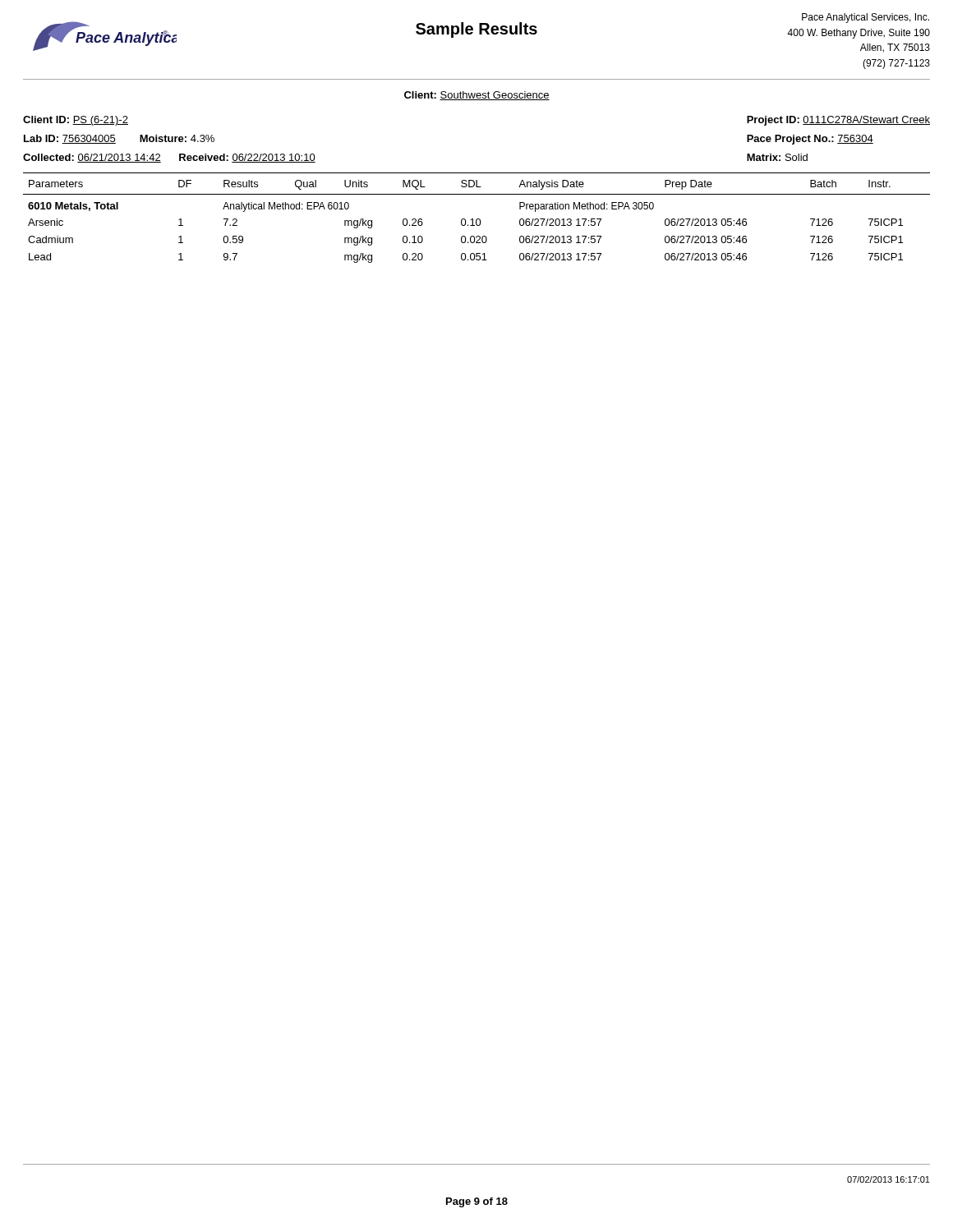Viewport: 953px width, 1232px height.
Task: Click on the logo
Action: pyautogui.click(x=101, y=39)
